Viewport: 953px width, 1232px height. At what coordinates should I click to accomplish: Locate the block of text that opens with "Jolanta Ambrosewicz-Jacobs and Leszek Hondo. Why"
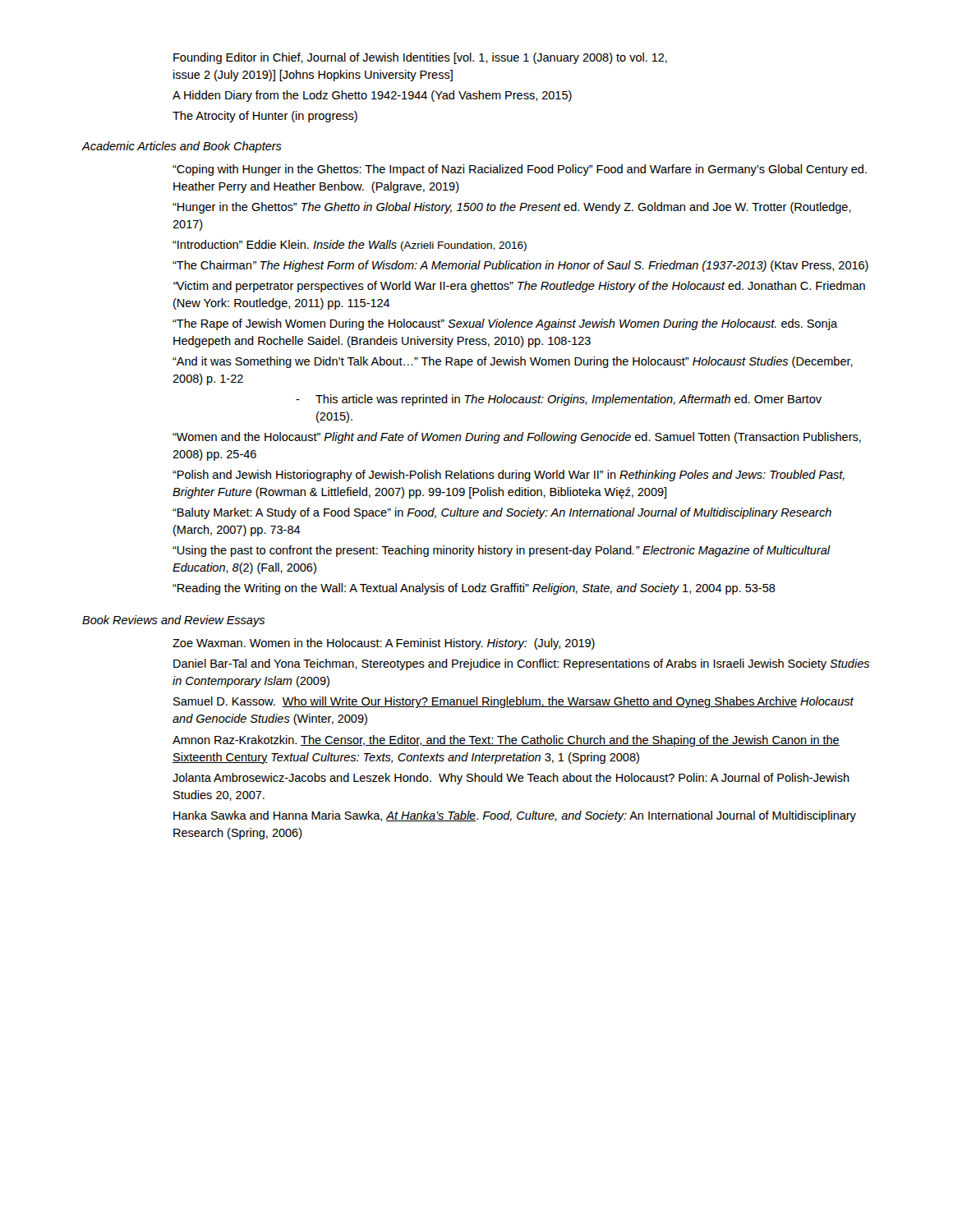pos(511,786)
